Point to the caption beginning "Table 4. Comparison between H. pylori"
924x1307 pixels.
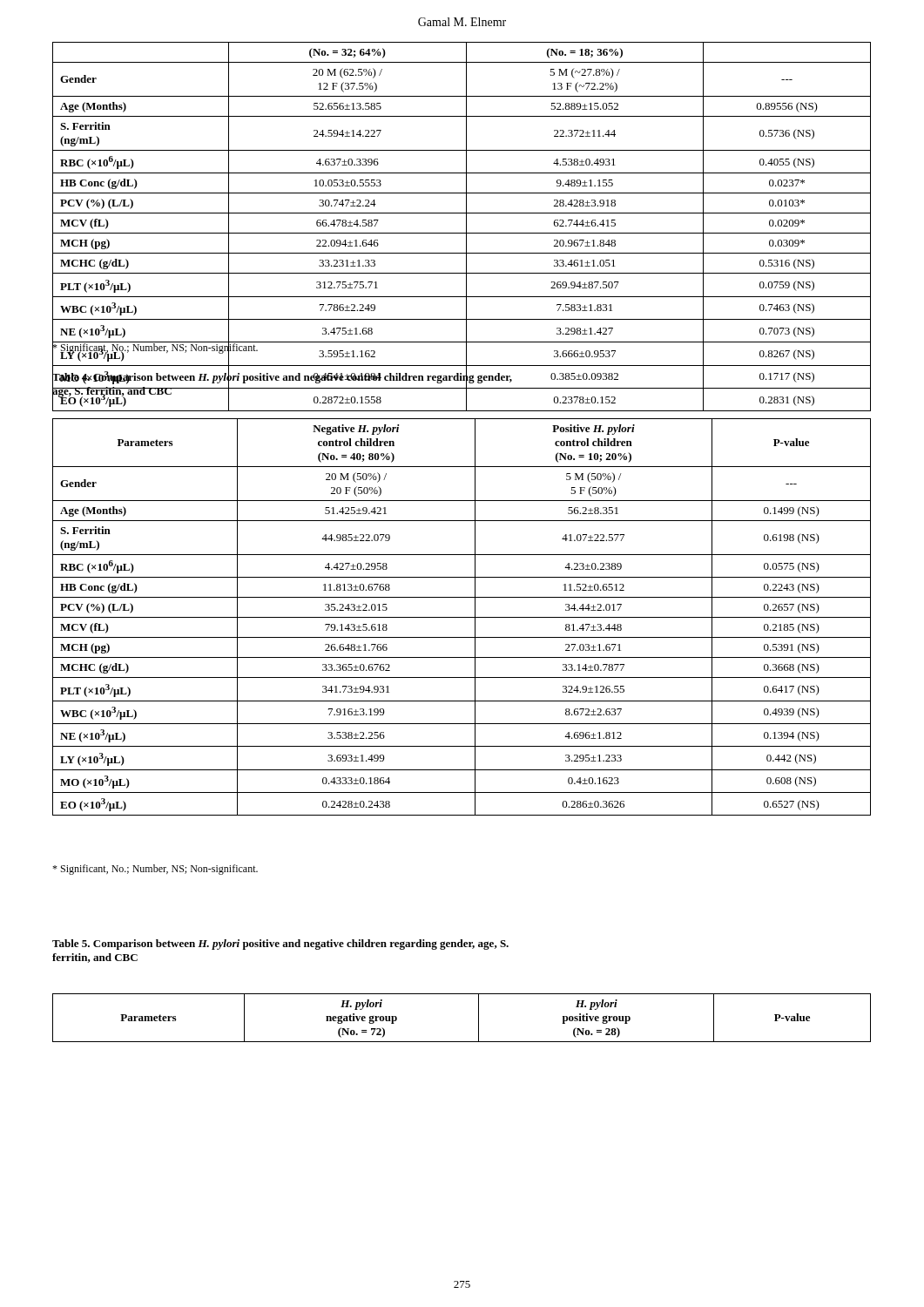(282, 384)
